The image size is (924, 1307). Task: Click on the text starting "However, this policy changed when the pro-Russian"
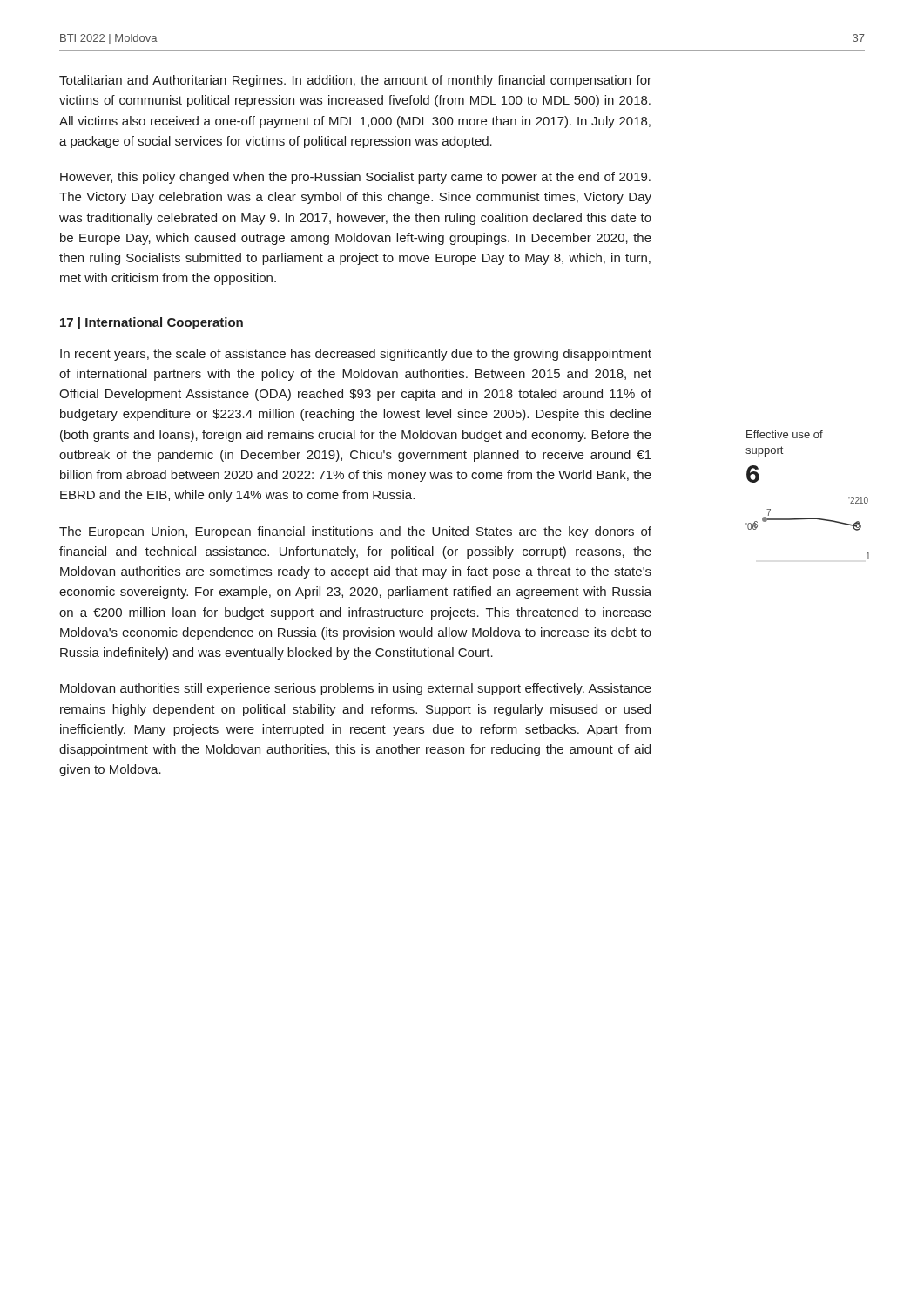click(355, 227)
